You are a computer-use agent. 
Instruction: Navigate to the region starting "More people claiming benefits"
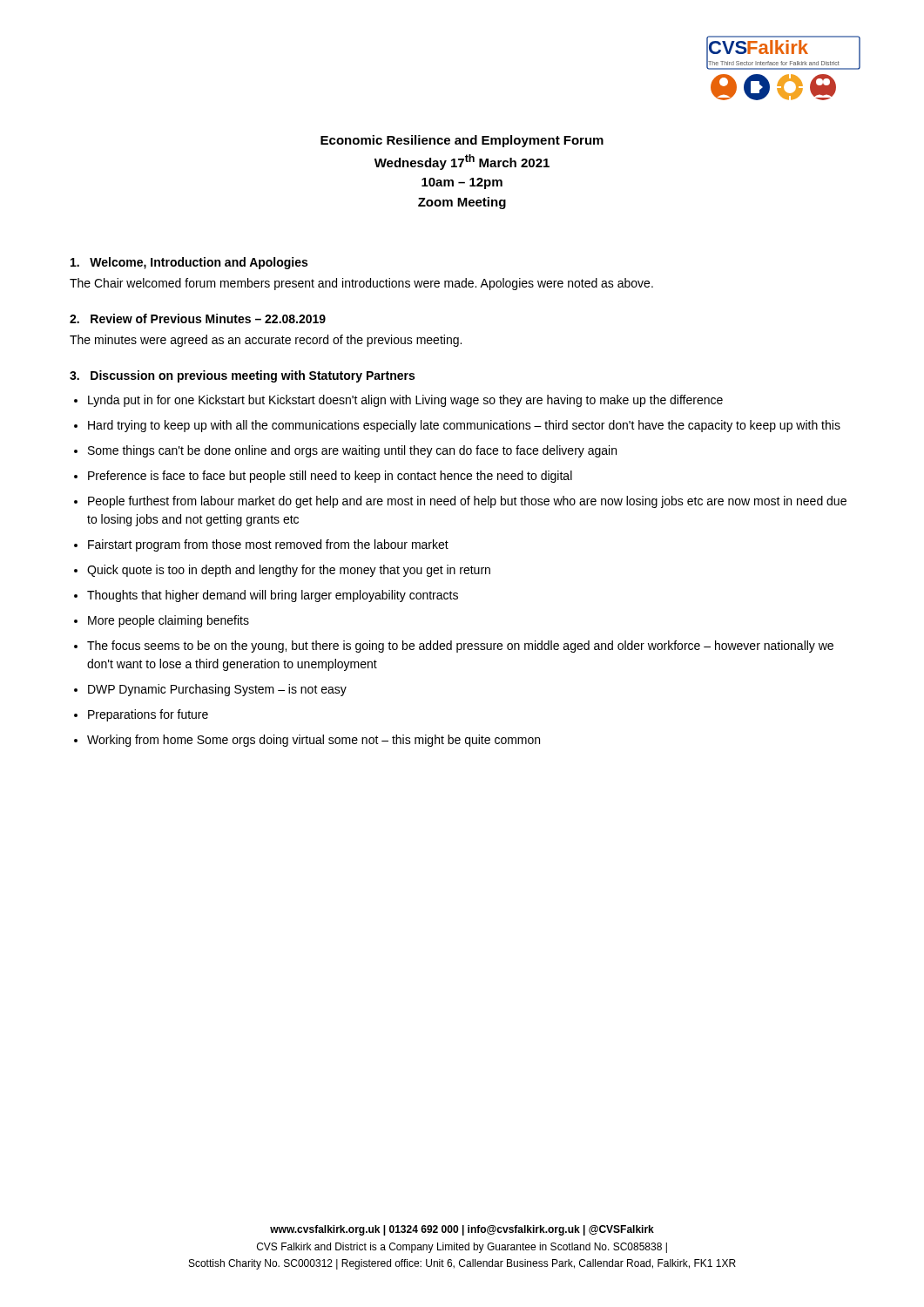pos(168,620)
